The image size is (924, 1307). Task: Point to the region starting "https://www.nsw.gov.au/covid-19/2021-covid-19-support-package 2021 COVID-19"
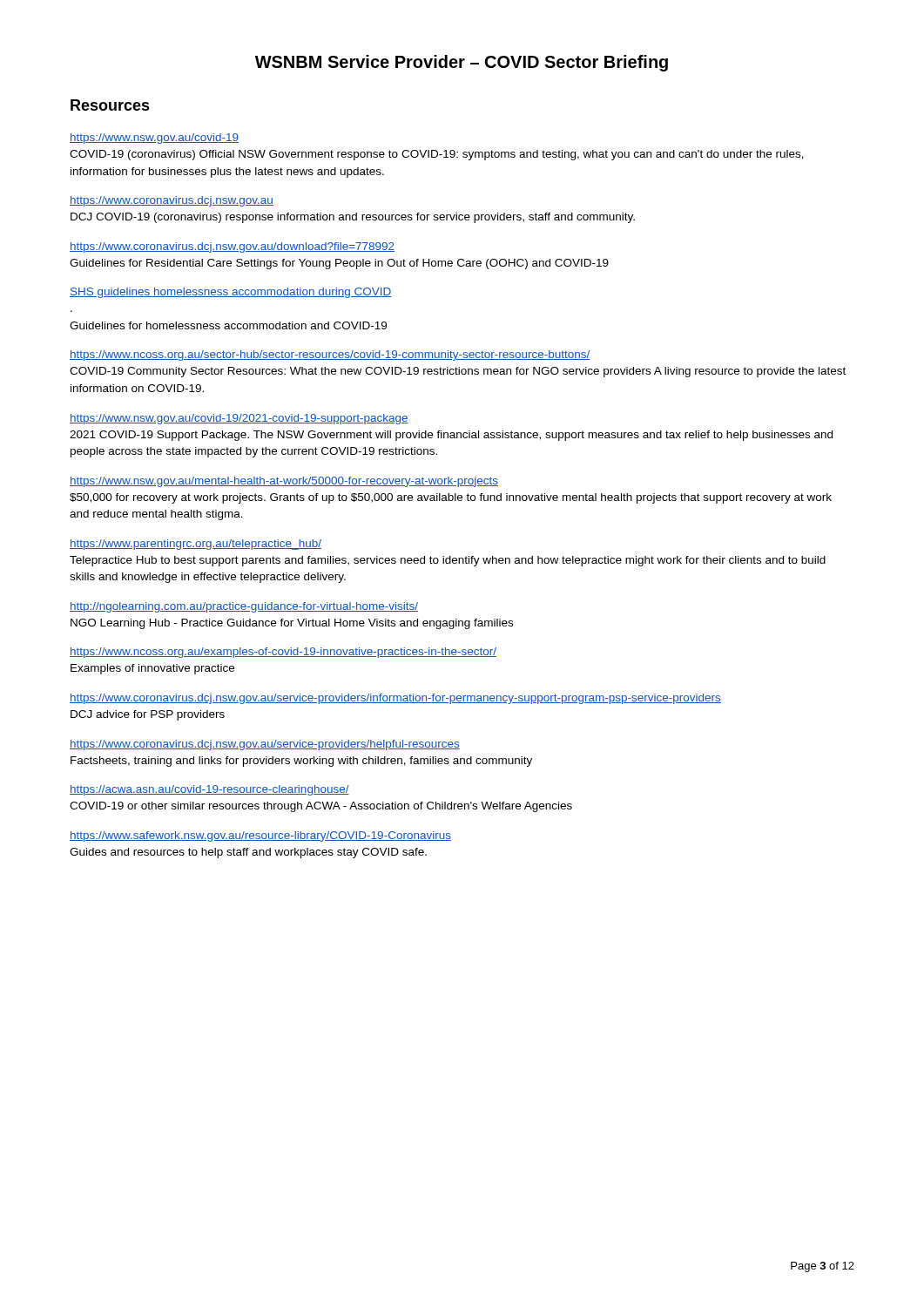pyautogui.click(x=462, y=434)
